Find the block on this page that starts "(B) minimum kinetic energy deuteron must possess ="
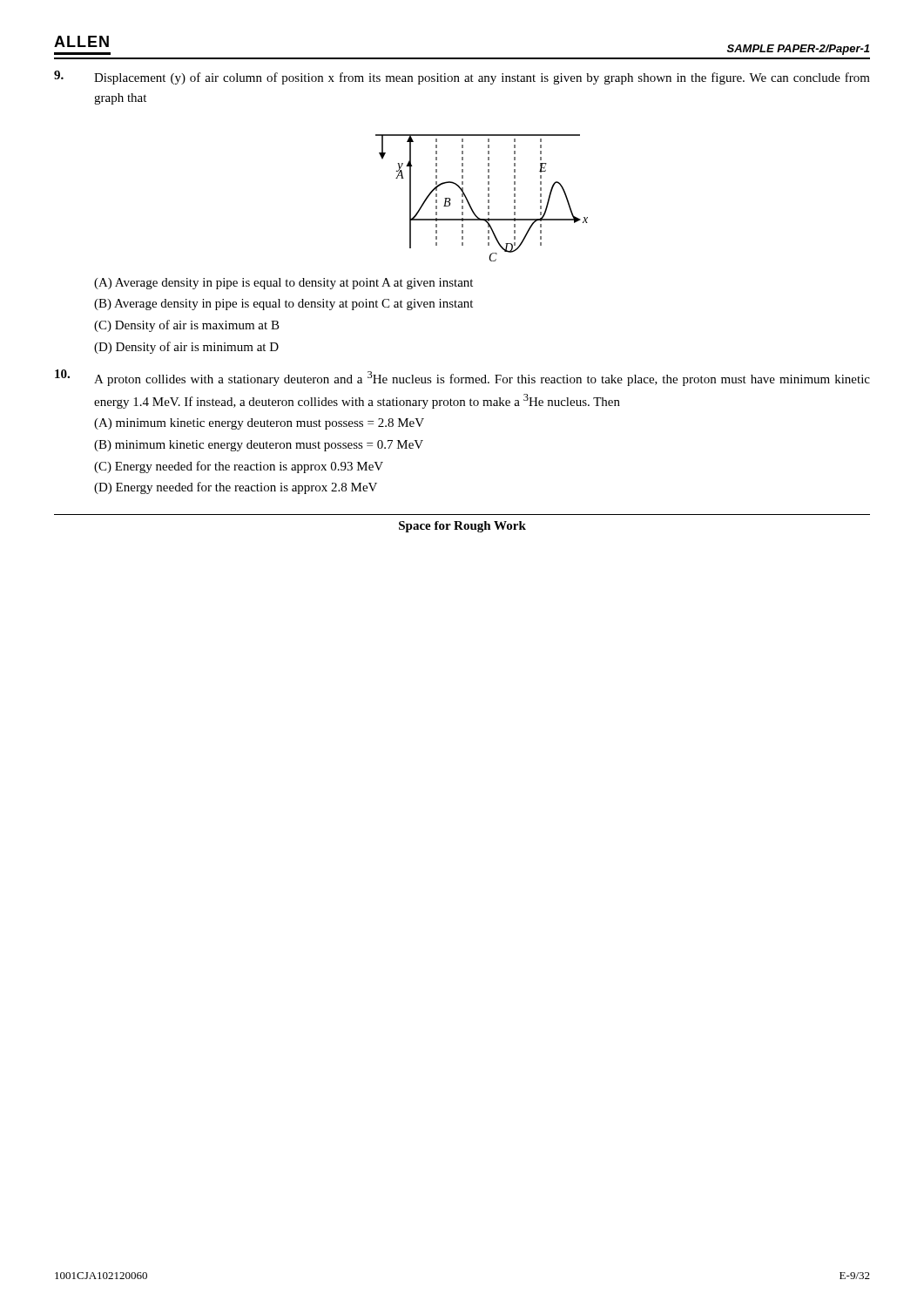 click(x=259, y=444)
